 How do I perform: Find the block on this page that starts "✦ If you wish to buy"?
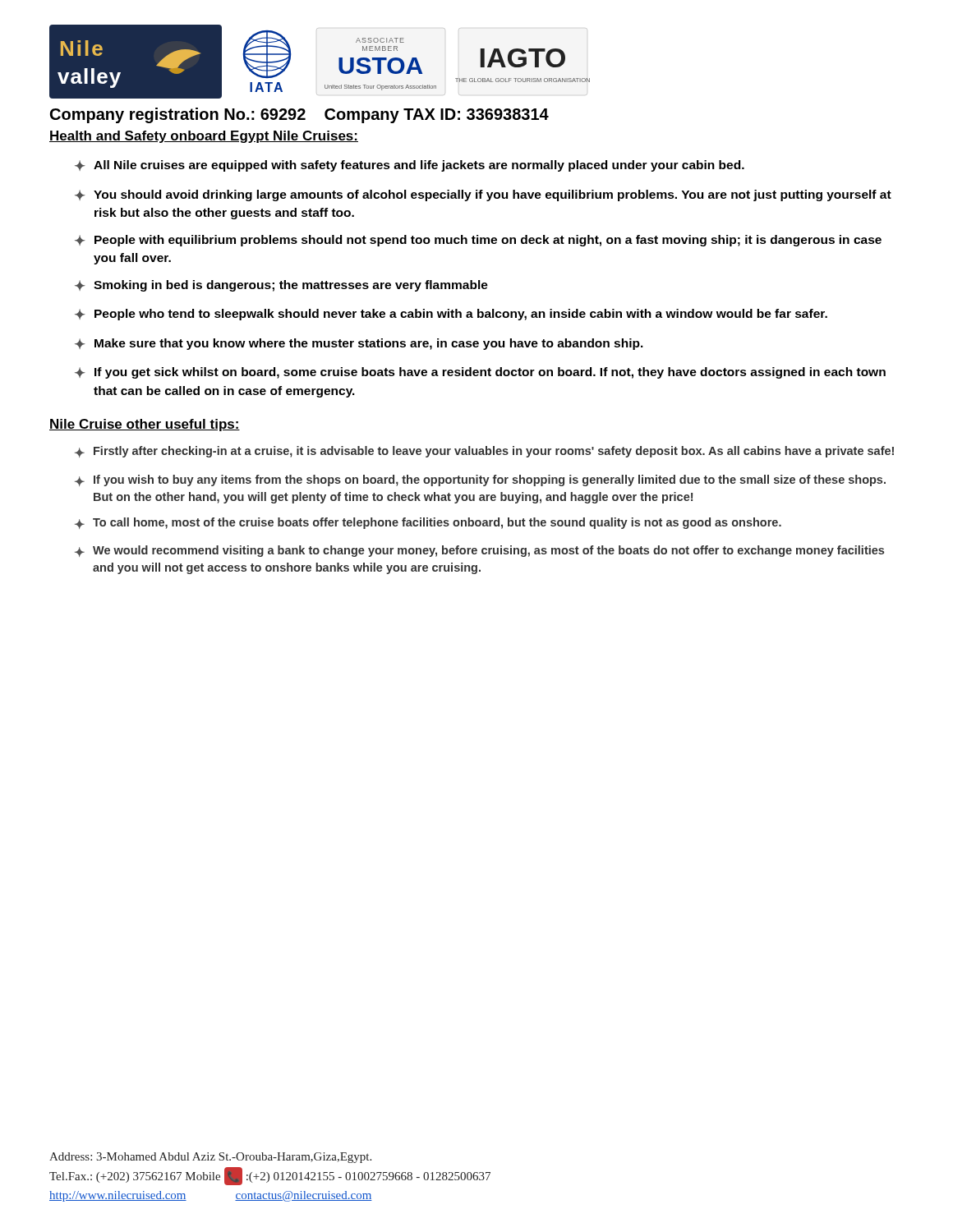[489, 488]
